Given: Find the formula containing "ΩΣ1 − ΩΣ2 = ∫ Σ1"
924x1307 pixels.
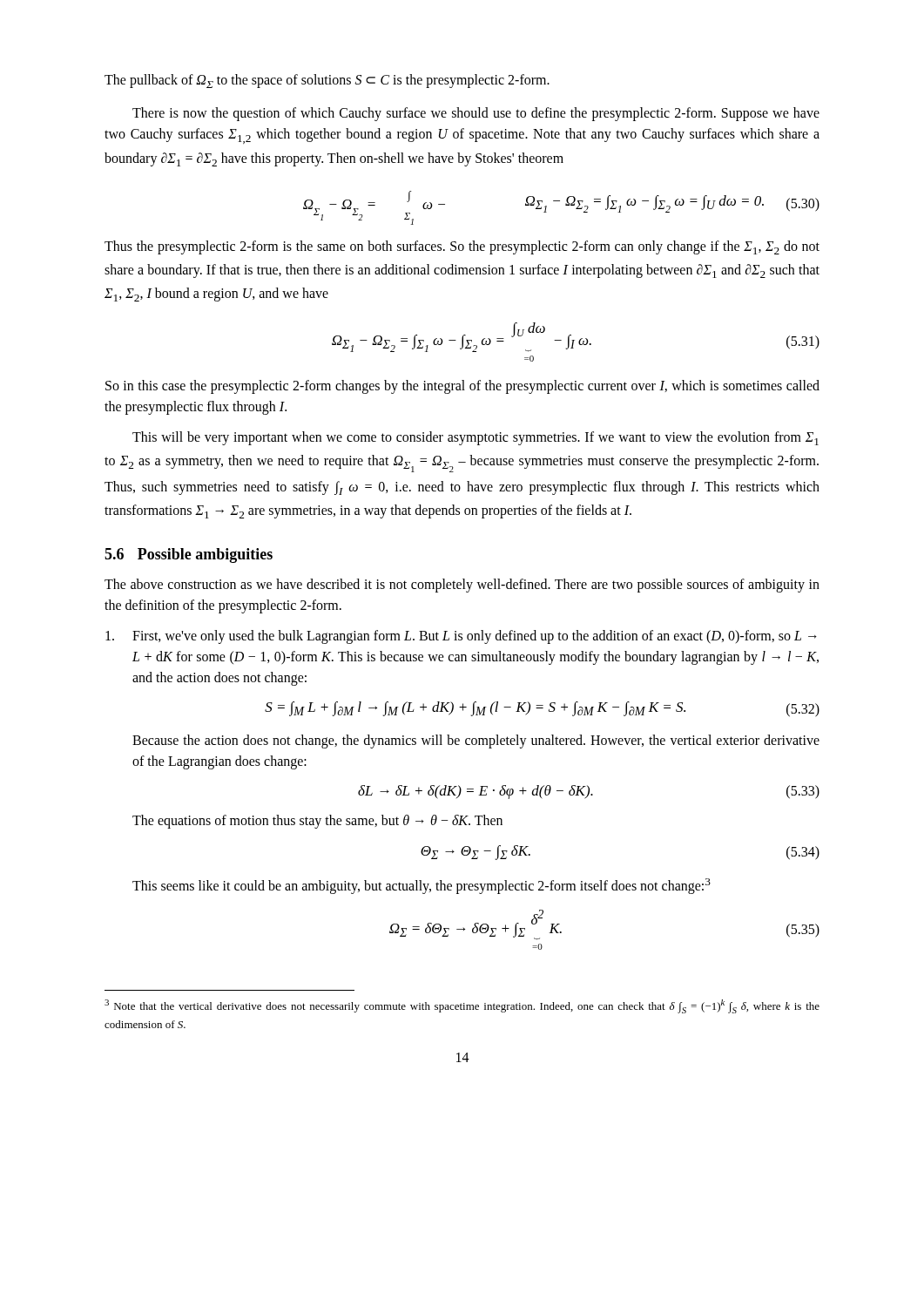Looking at the screenshot, I should (x=462, y=204).
